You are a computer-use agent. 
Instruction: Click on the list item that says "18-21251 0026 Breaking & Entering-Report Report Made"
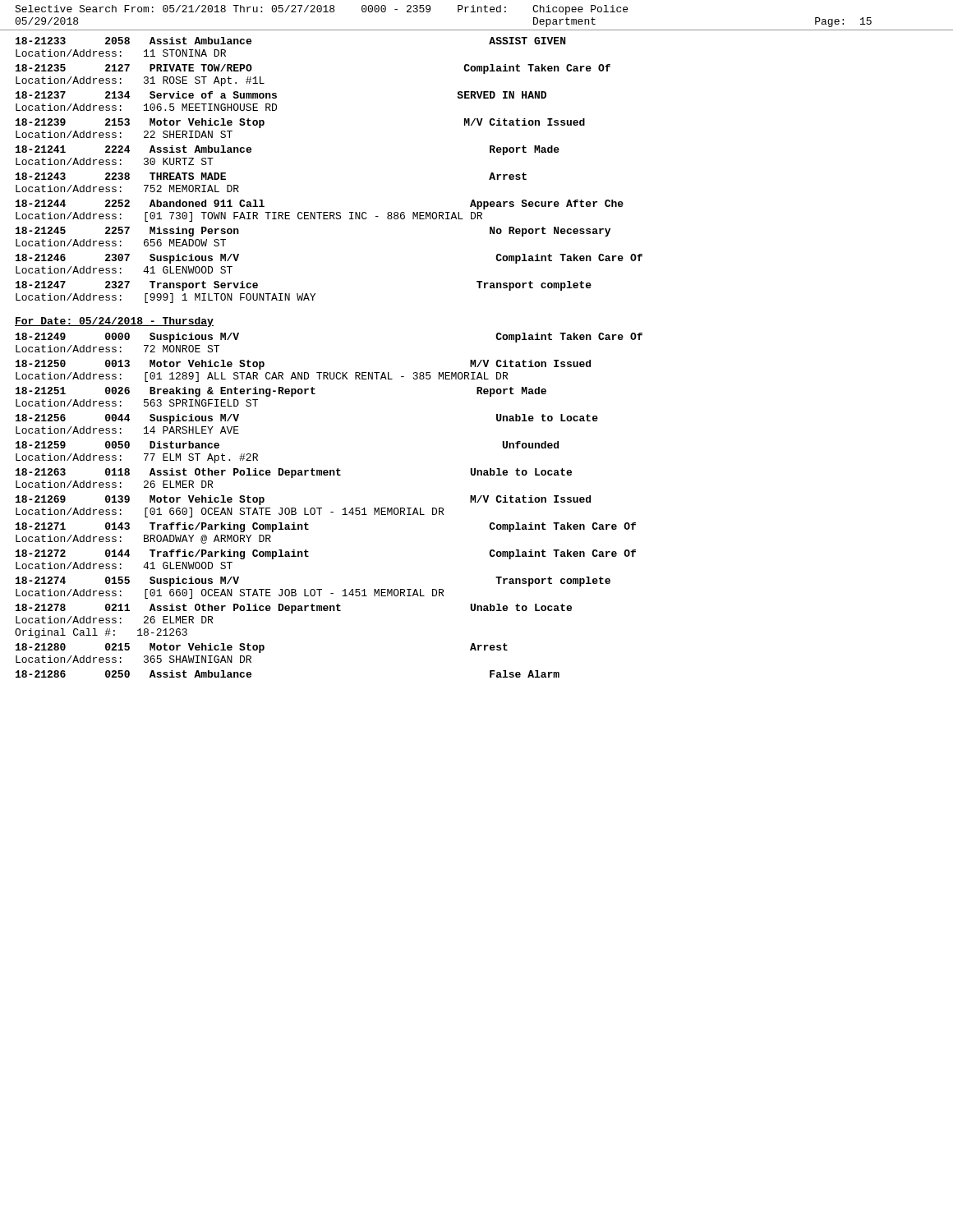coord(476,398)
